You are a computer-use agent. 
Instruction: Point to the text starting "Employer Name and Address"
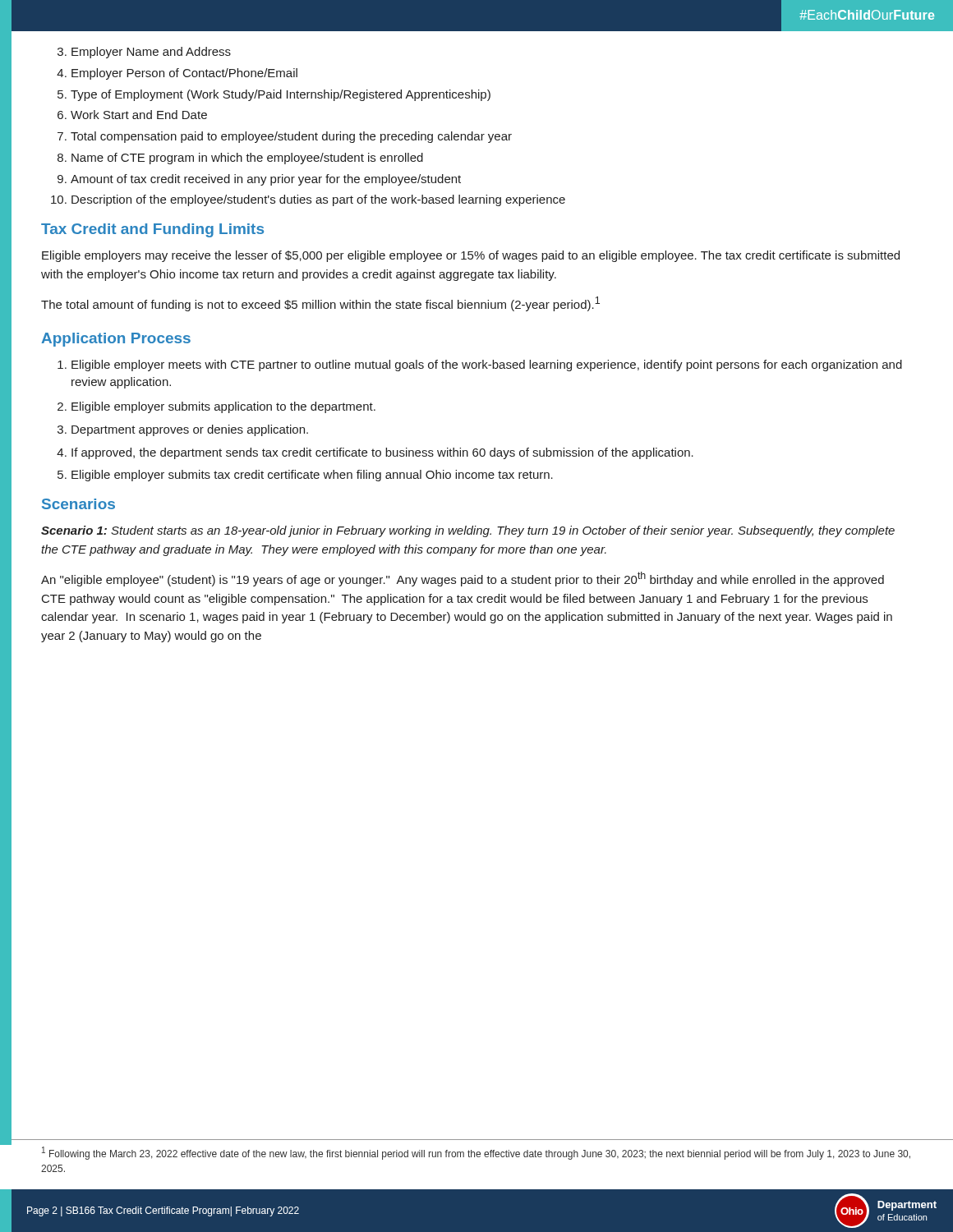click(x=151, y=53)
